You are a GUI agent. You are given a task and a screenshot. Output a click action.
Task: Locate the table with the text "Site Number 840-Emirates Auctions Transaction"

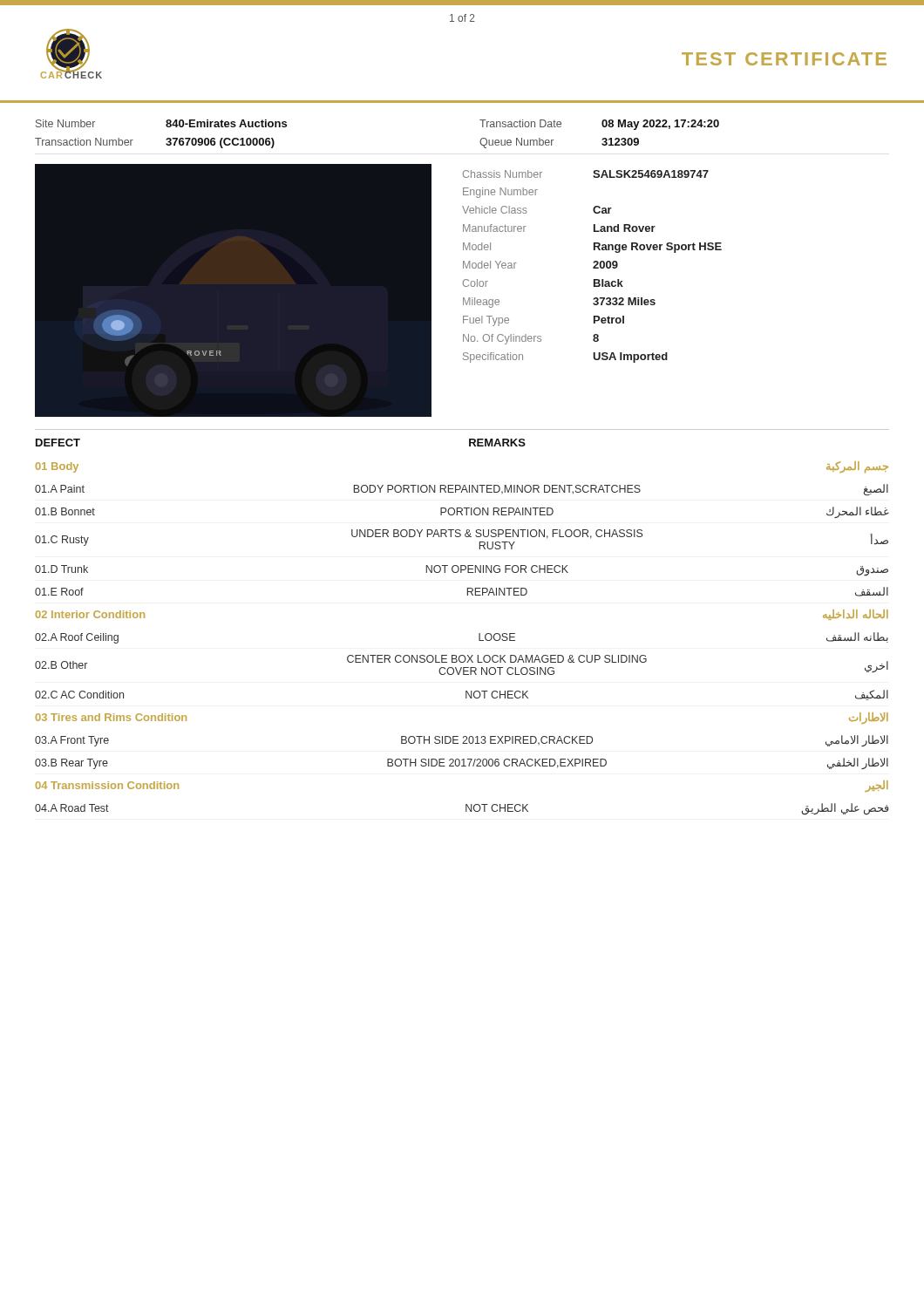click(x=462, y=133)
